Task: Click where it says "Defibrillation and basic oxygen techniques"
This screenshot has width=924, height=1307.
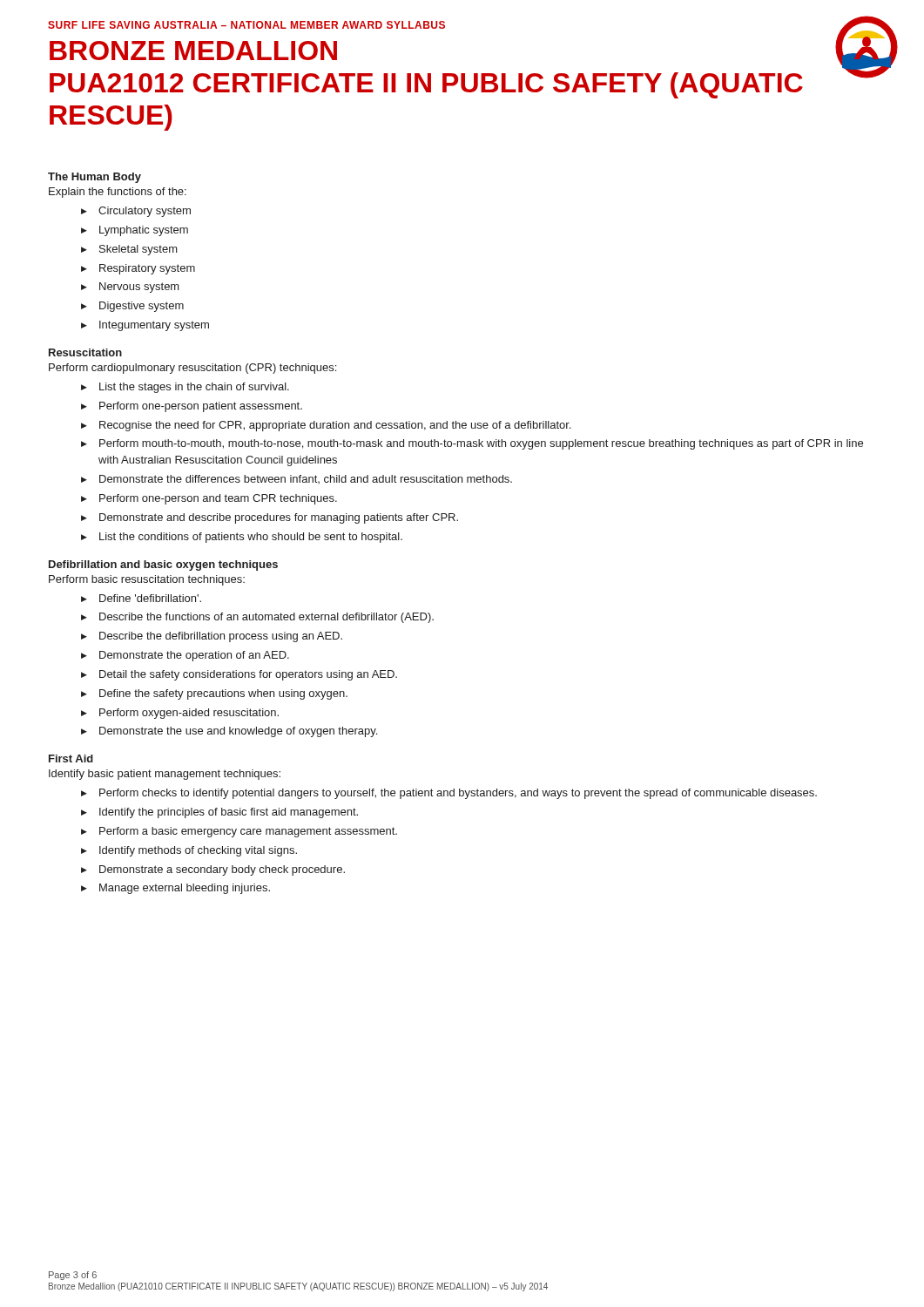Action: pos(163,564)
